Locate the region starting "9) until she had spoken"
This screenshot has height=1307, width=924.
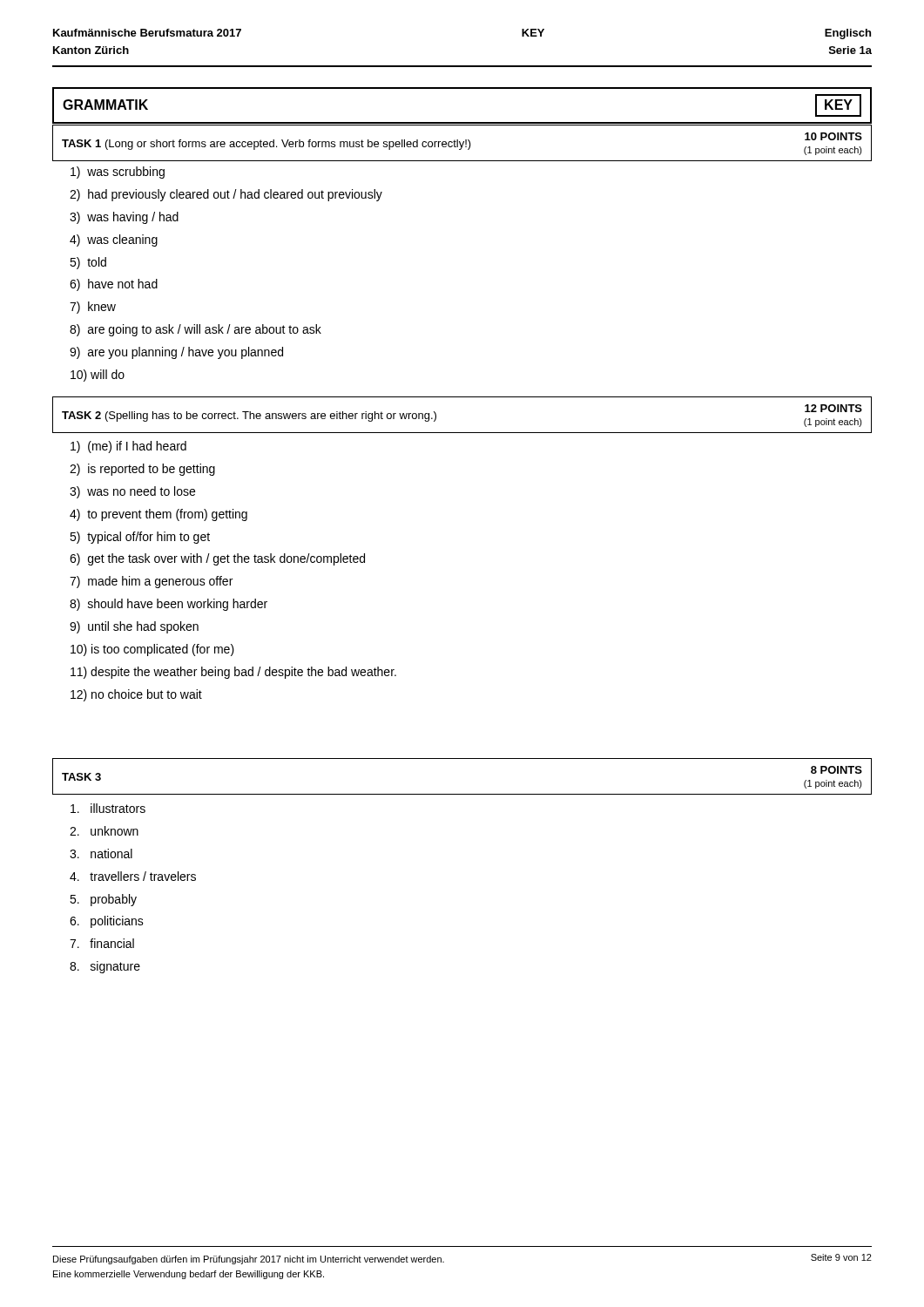134,627
